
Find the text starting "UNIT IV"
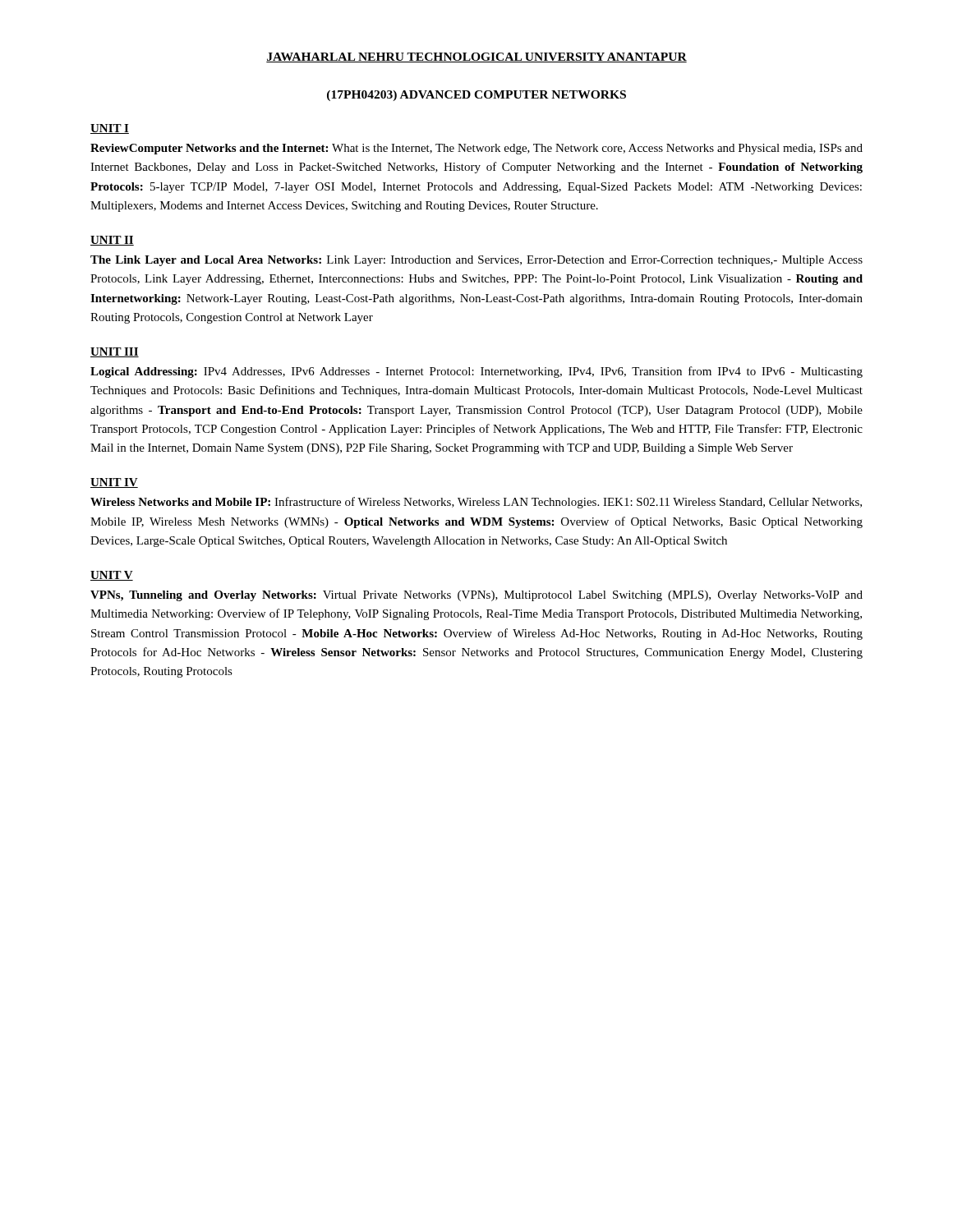[x=114, y=482]
